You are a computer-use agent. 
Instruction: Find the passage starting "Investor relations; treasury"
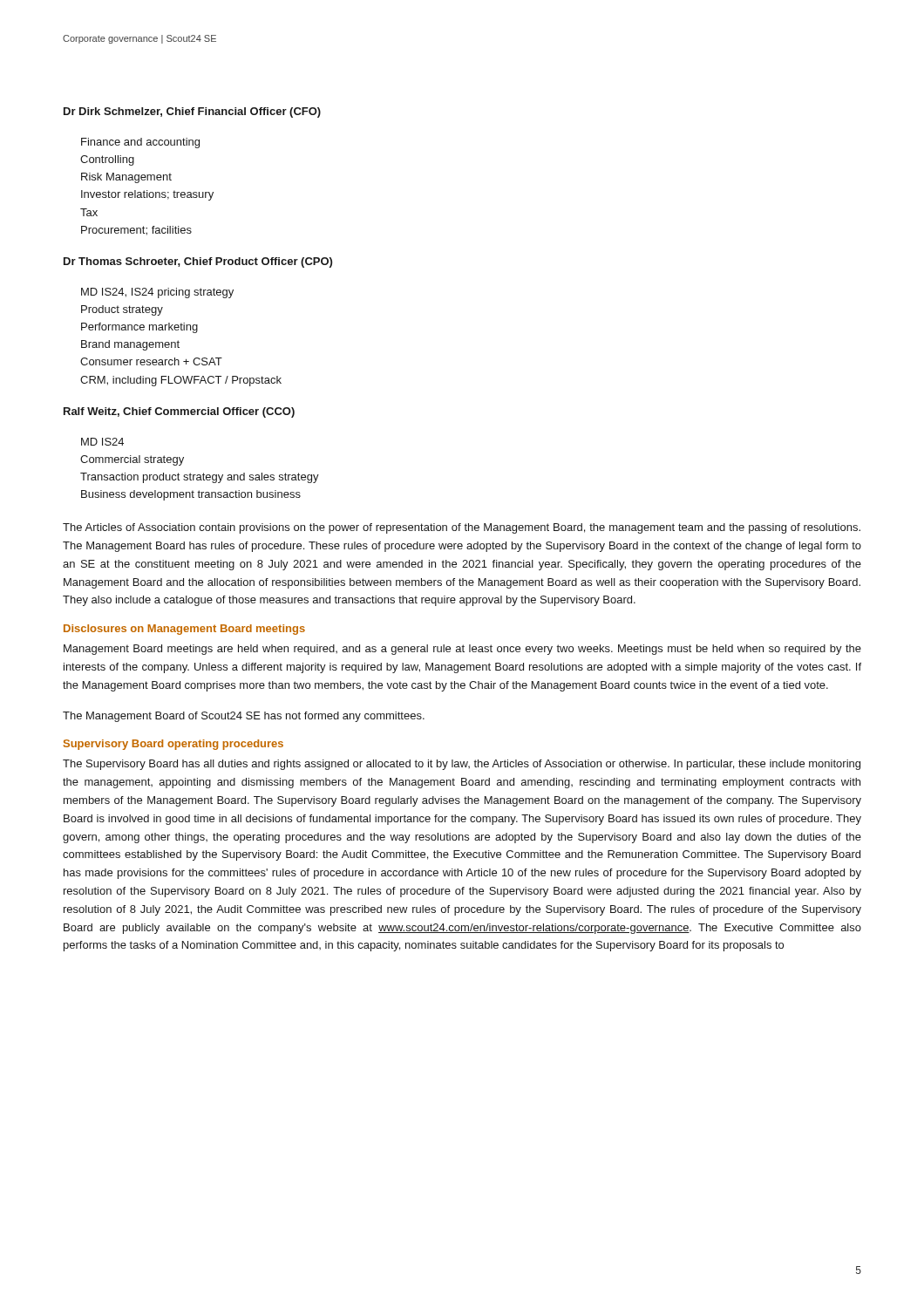pos(147,194)
